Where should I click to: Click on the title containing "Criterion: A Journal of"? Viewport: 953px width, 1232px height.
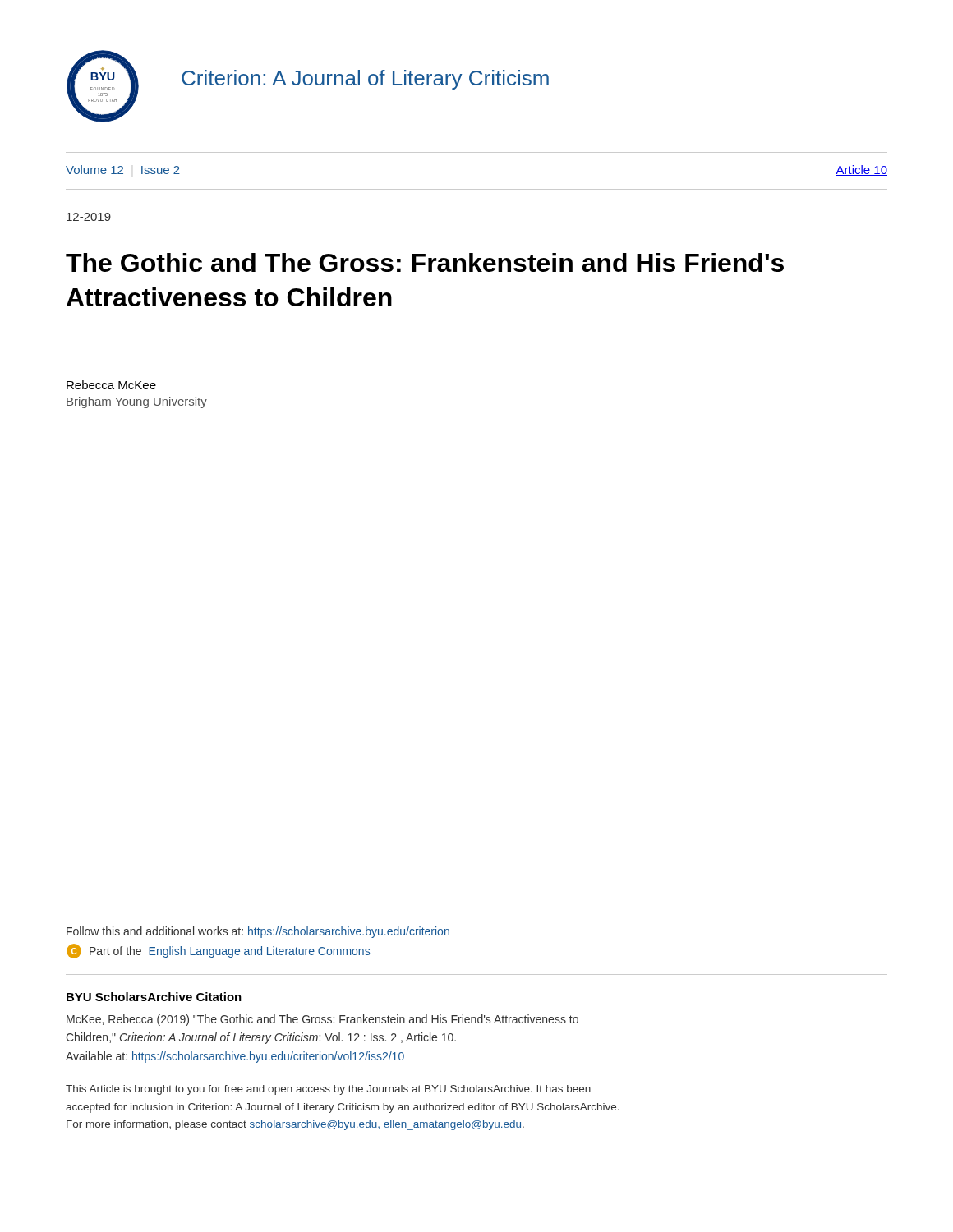tap(365, 78)
